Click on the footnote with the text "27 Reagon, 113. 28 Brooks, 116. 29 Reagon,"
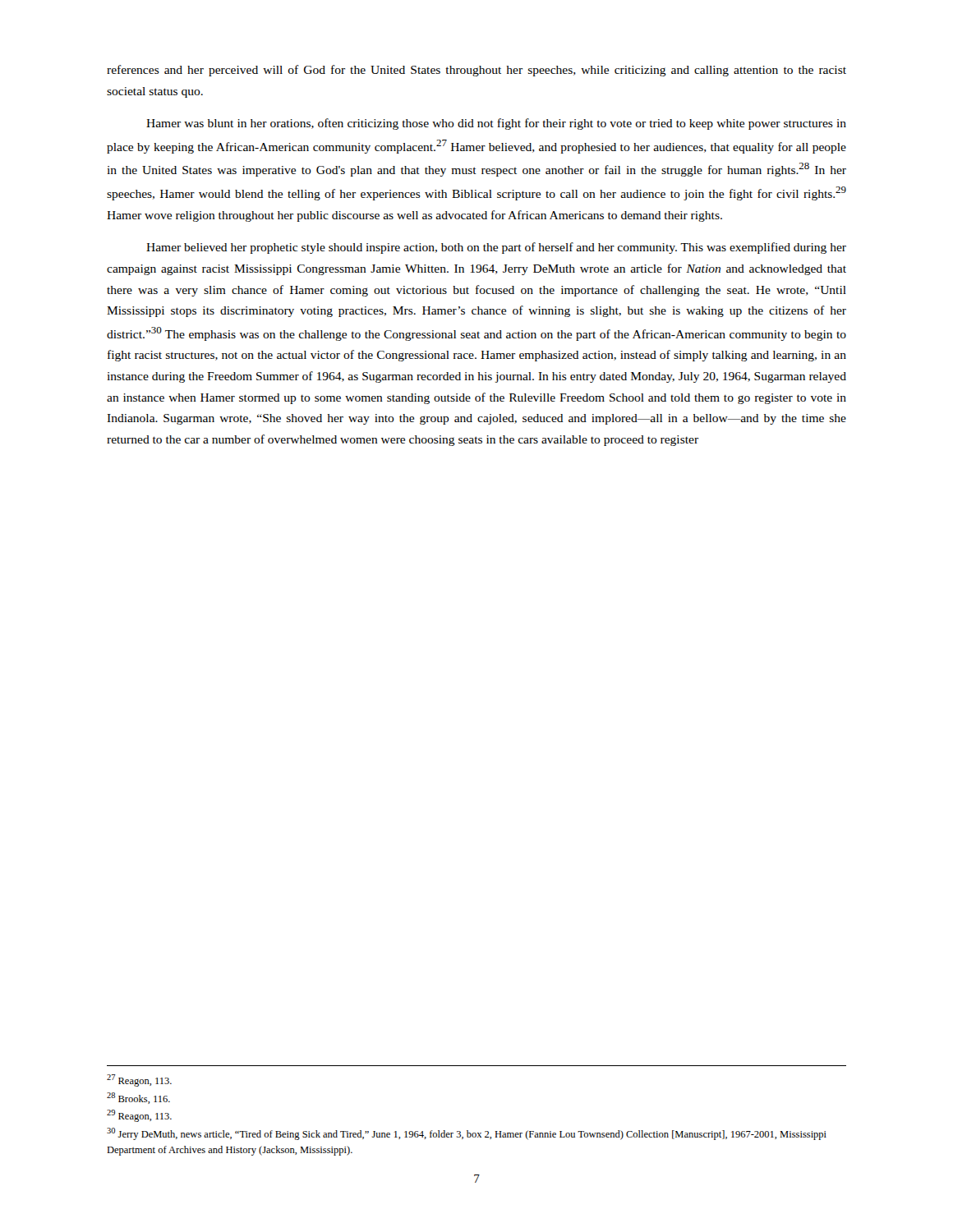Viewport: 953px width, 1232px height. (139, 1080)
